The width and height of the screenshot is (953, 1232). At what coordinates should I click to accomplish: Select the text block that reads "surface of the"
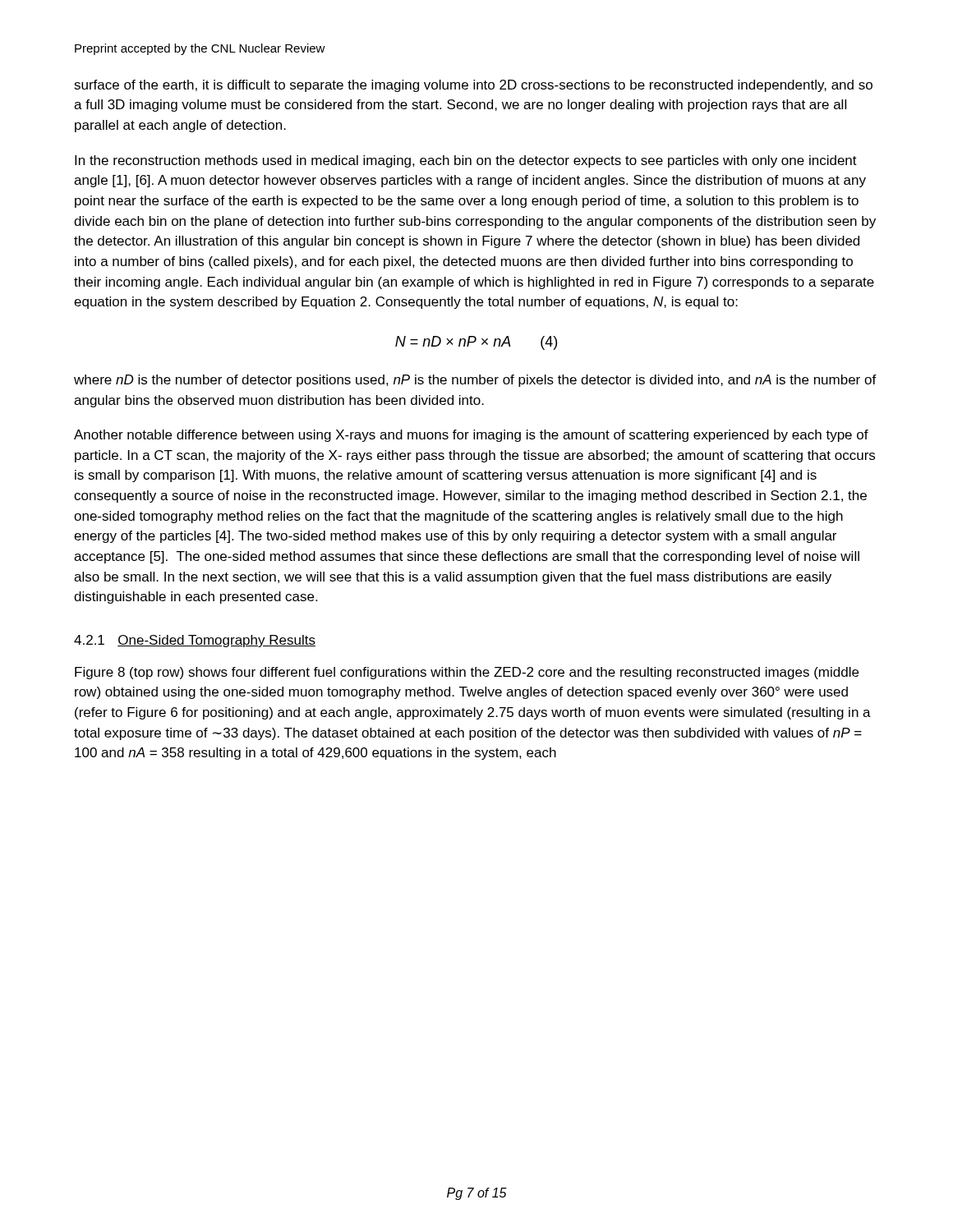(473, 105)
